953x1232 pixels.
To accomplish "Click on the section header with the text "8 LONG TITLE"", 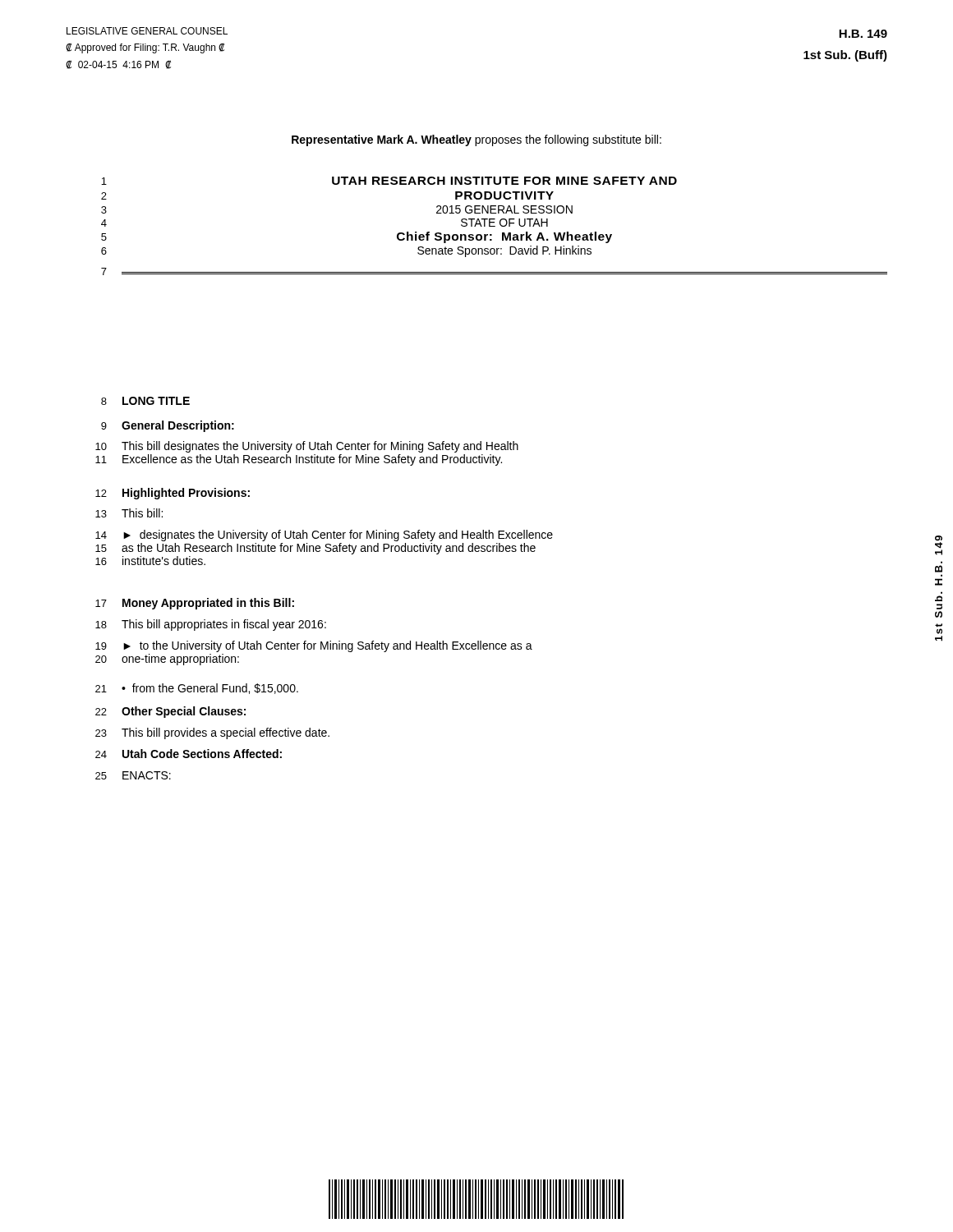I will [145, 401].
